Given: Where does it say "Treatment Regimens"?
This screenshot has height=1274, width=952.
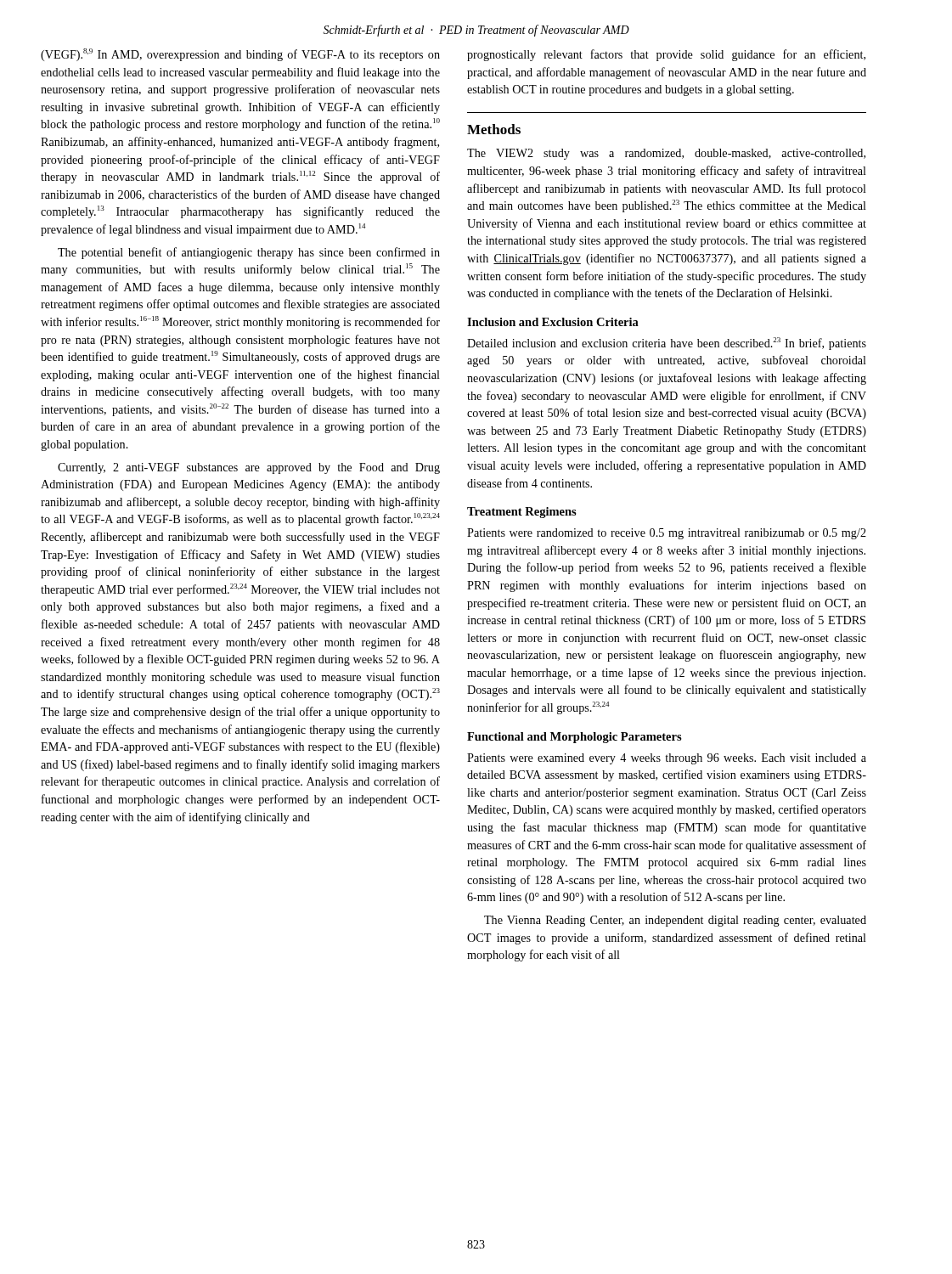Looking at the screenshot, I should point(522,511).
